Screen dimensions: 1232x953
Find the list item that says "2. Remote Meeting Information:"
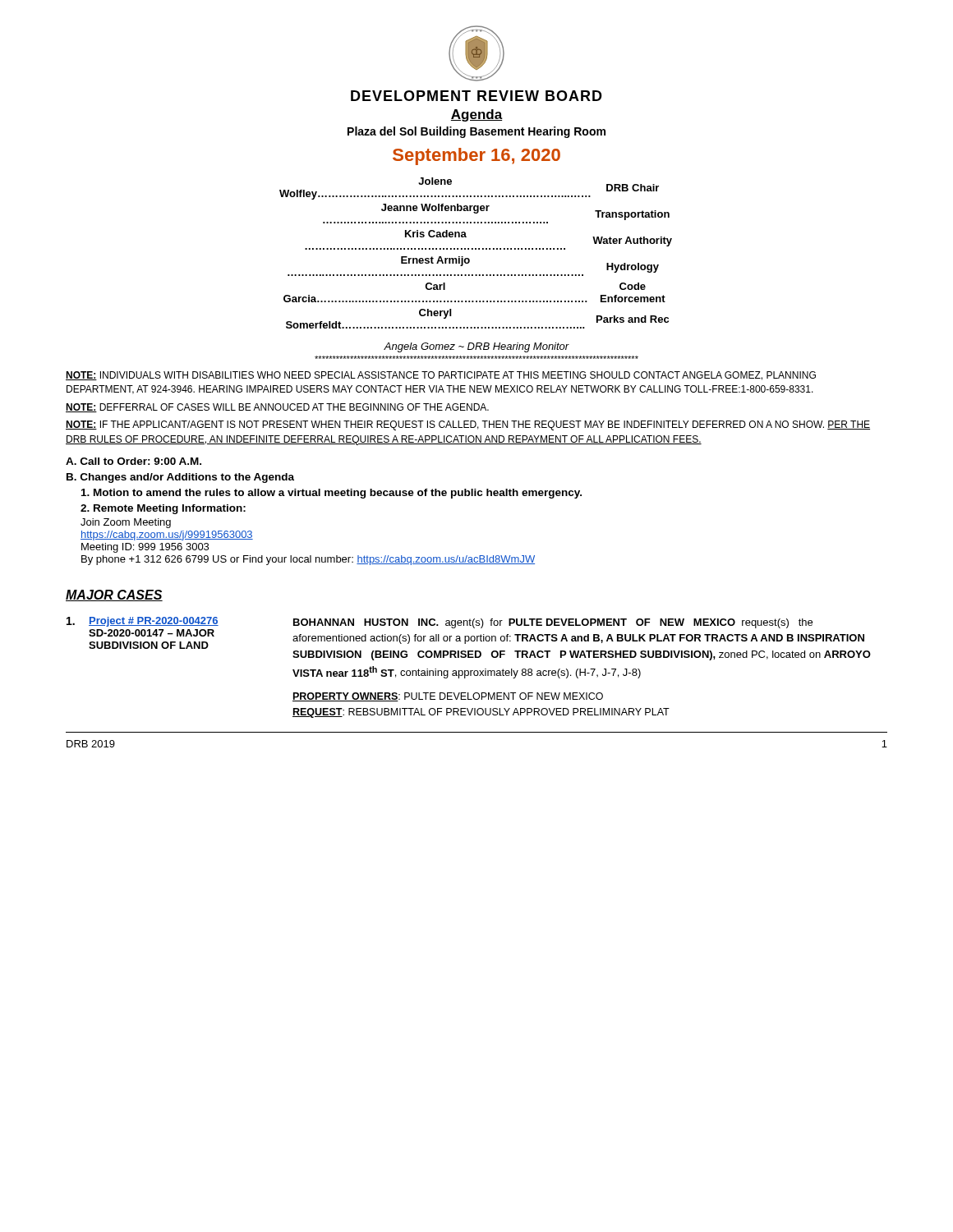[163, 508]
